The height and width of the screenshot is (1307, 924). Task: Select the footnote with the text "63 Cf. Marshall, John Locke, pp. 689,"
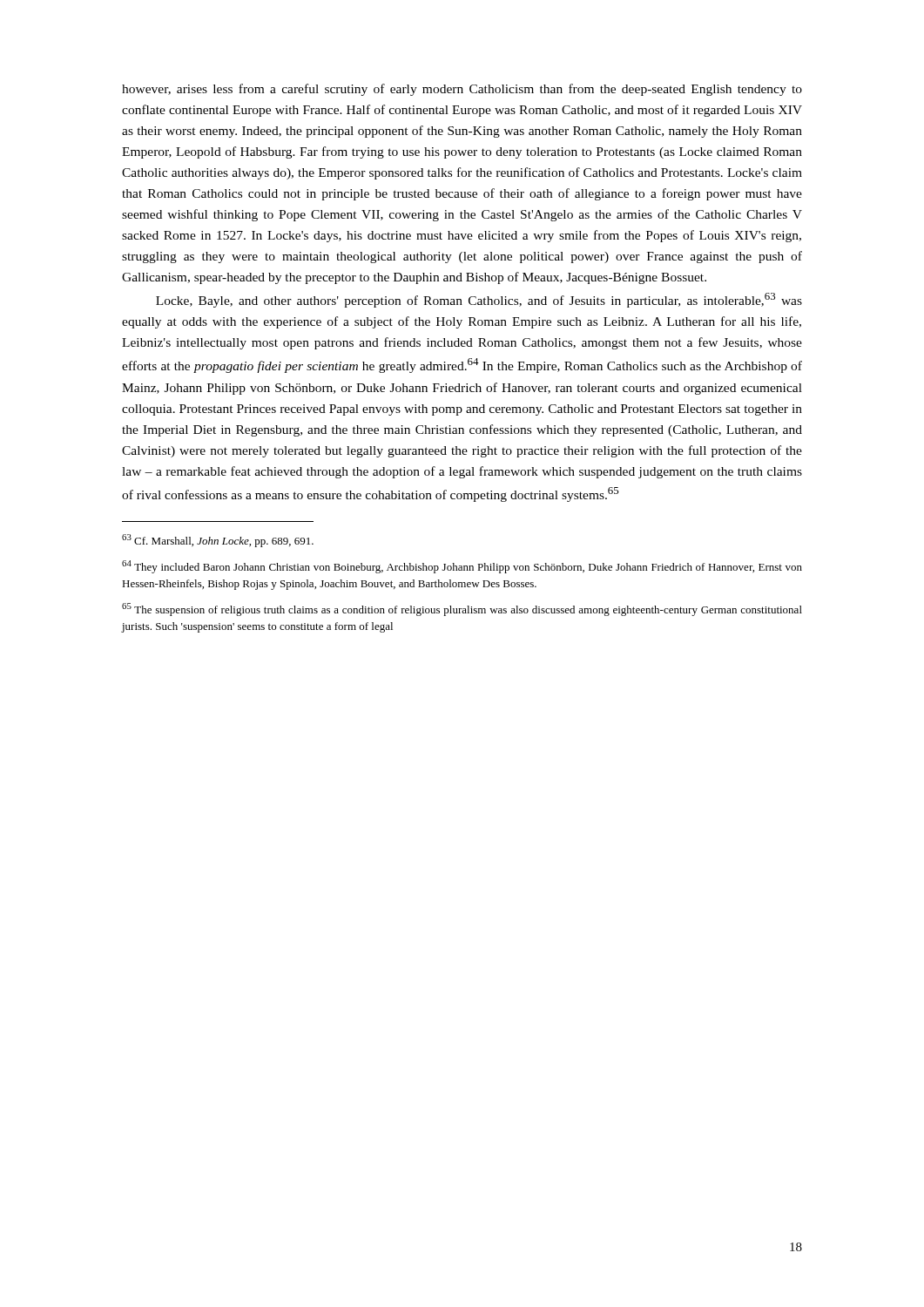tap(218, 539)
